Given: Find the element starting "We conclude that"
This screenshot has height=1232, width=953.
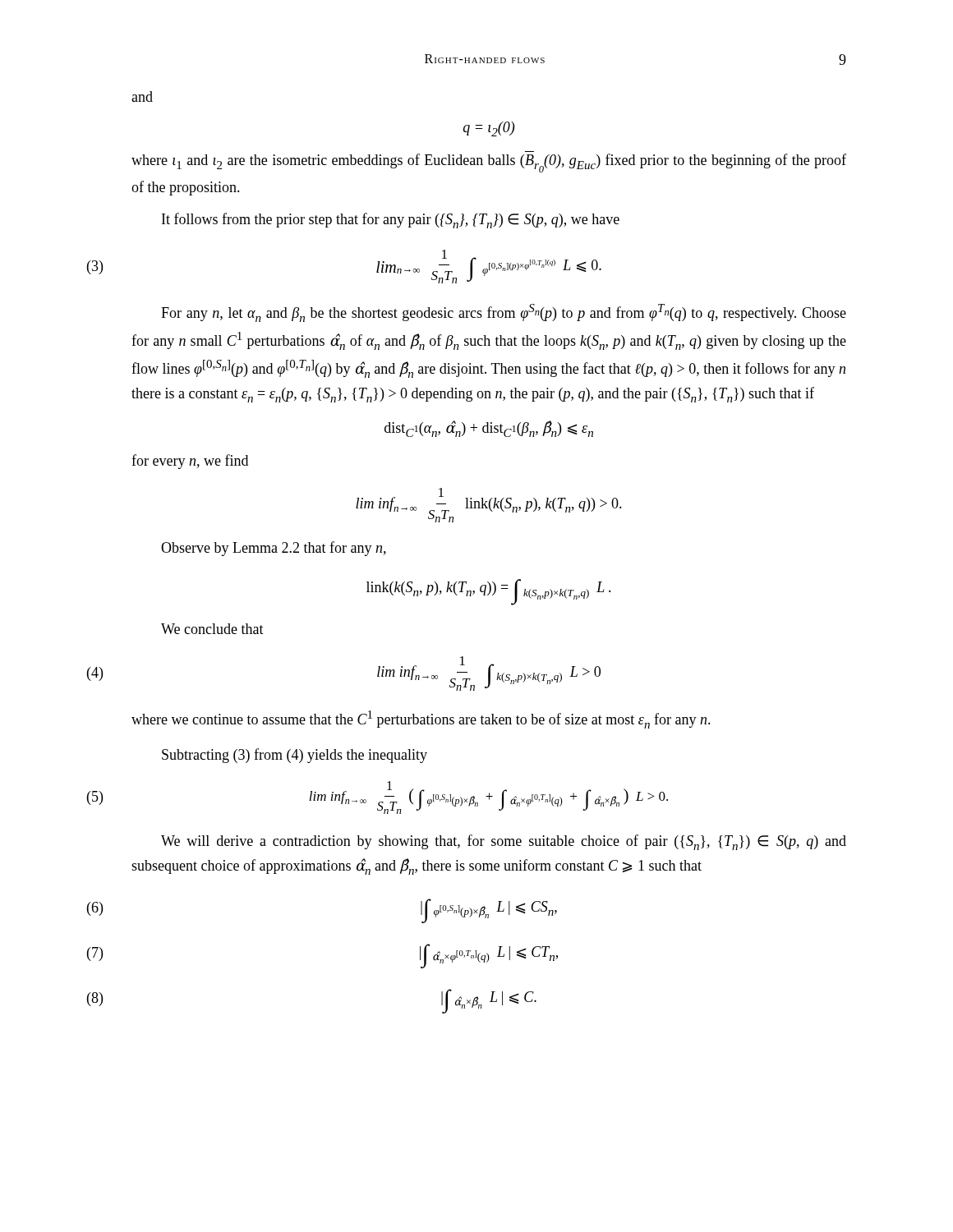Looking at the screenshot, I should [212, 629].
